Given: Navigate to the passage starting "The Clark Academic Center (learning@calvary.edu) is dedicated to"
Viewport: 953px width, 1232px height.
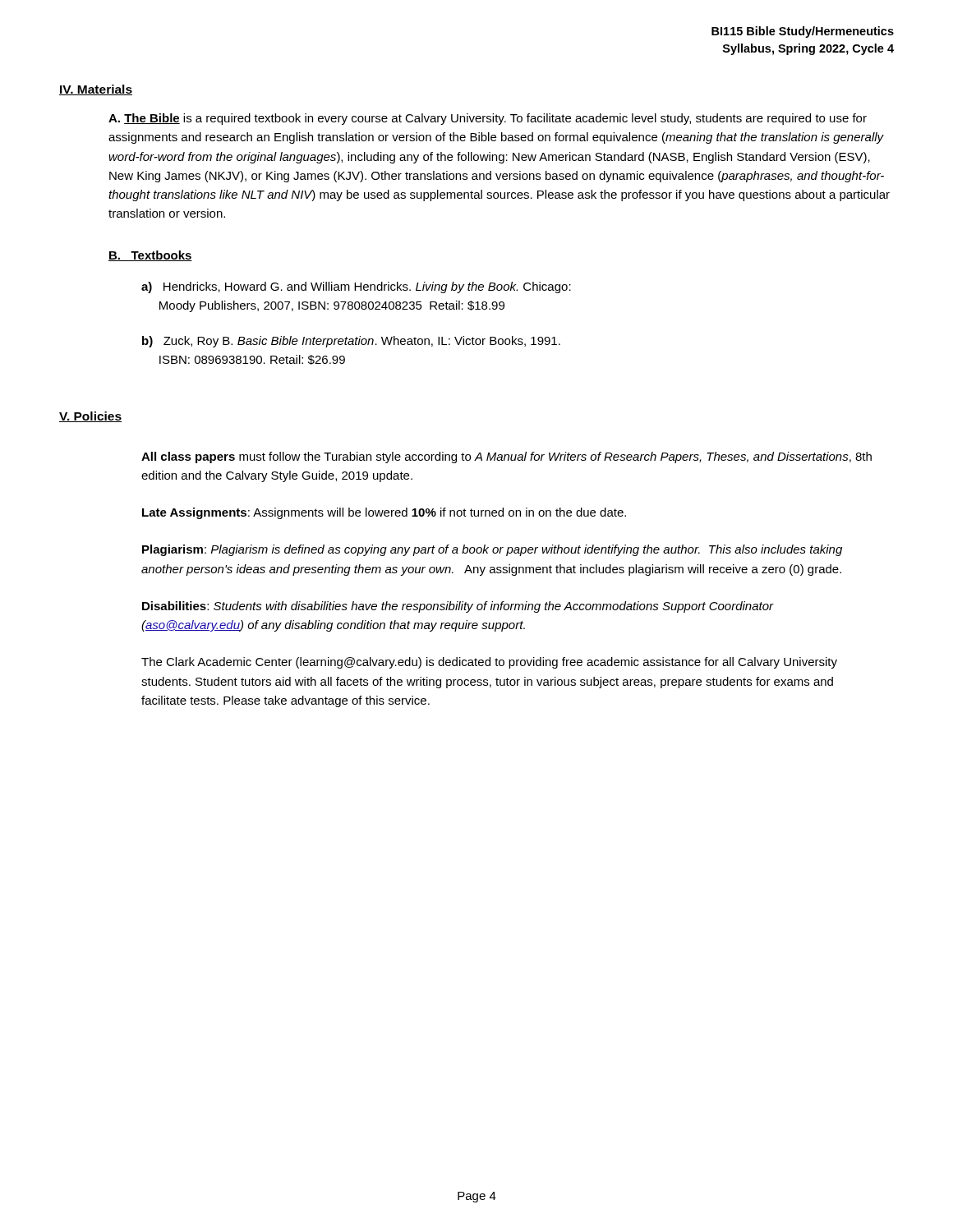Looking at the screenshot, I should pyautogui.click(x=509, y=681).
